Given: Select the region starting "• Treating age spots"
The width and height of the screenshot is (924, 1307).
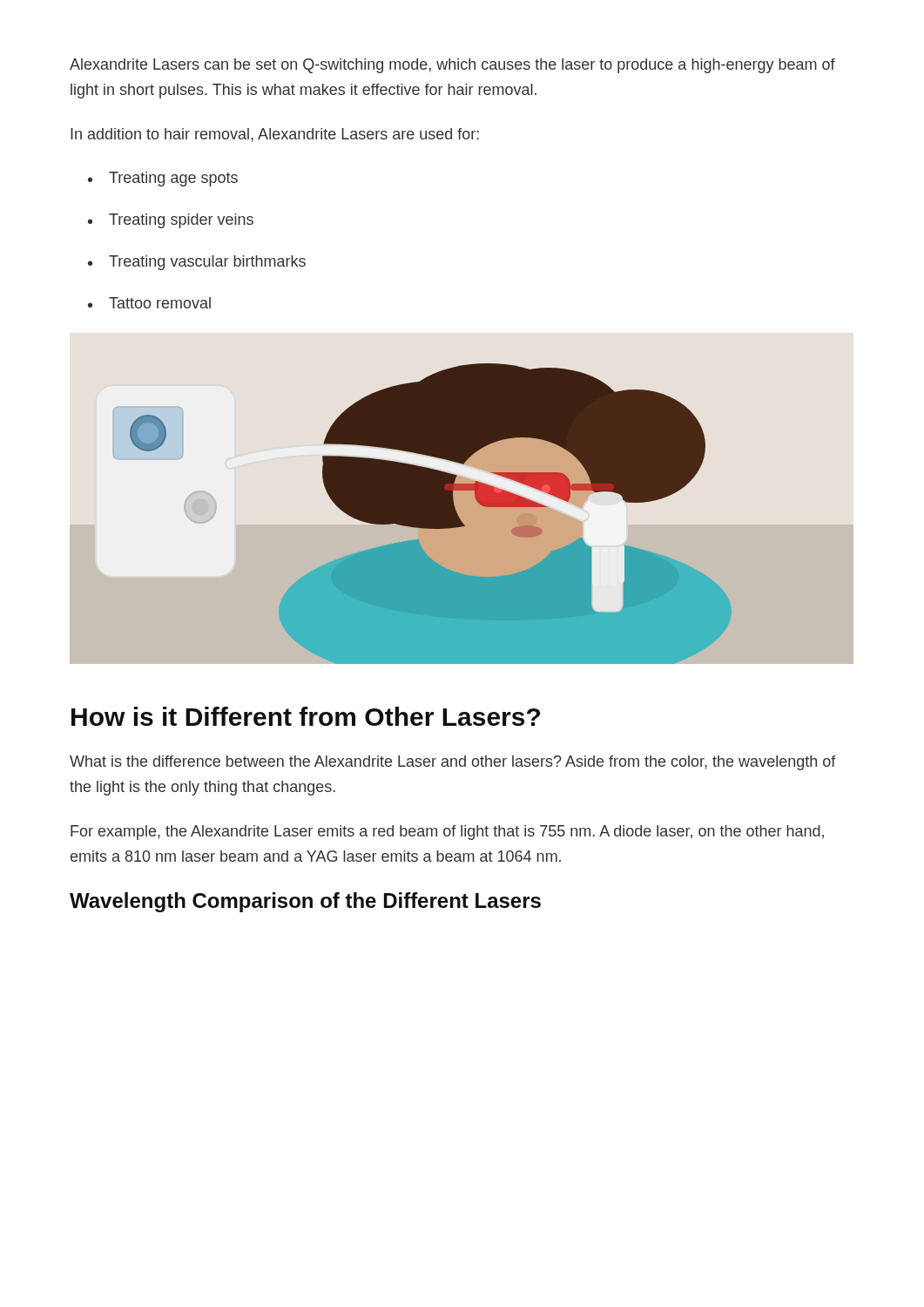Looking at the screenshot, I should [x=163, y=180].
